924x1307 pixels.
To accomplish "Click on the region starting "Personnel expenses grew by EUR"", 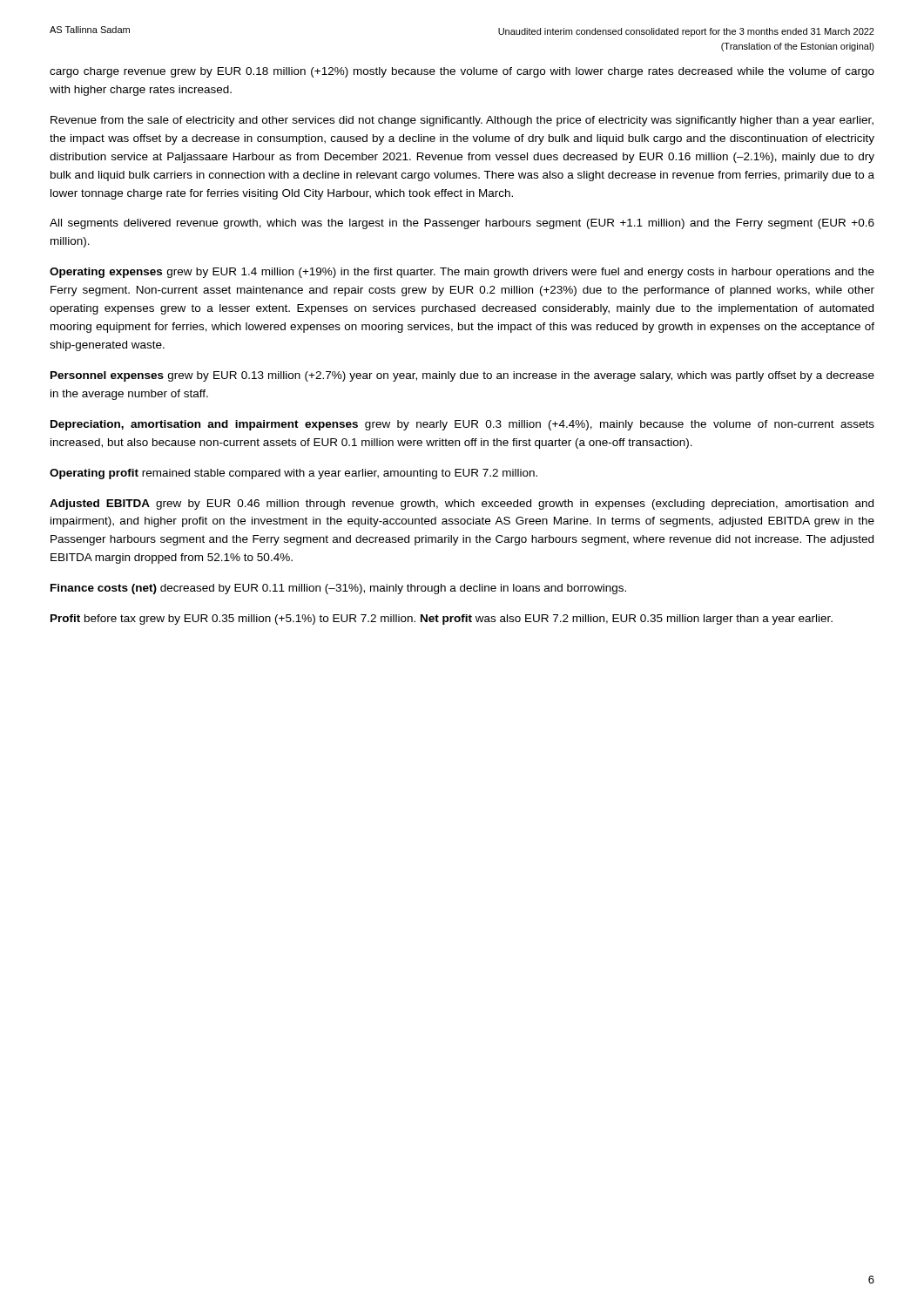I will click(462, 384).
